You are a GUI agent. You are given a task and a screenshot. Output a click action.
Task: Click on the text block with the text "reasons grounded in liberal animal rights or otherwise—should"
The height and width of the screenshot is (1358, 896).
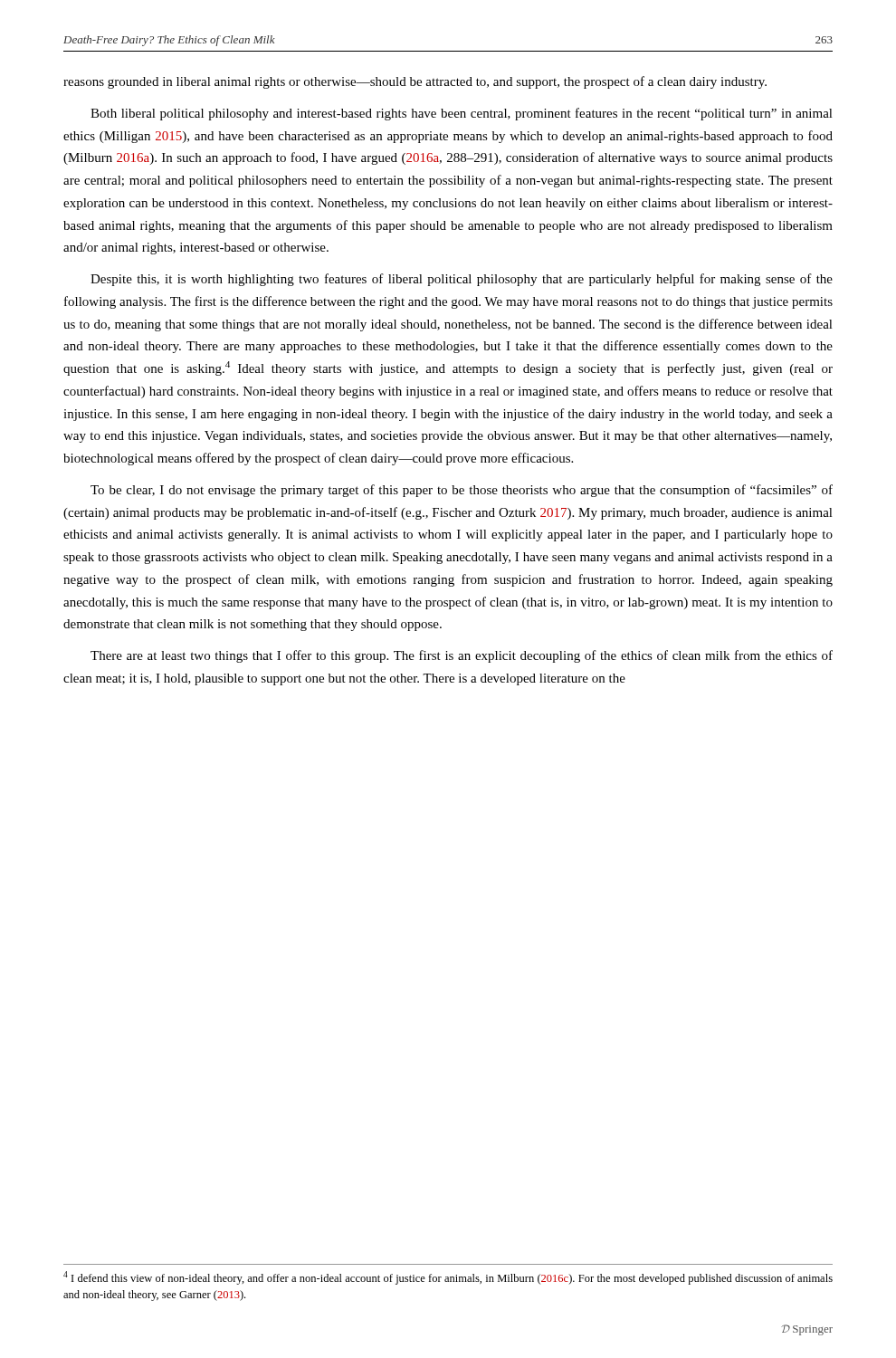coord(448,82)
